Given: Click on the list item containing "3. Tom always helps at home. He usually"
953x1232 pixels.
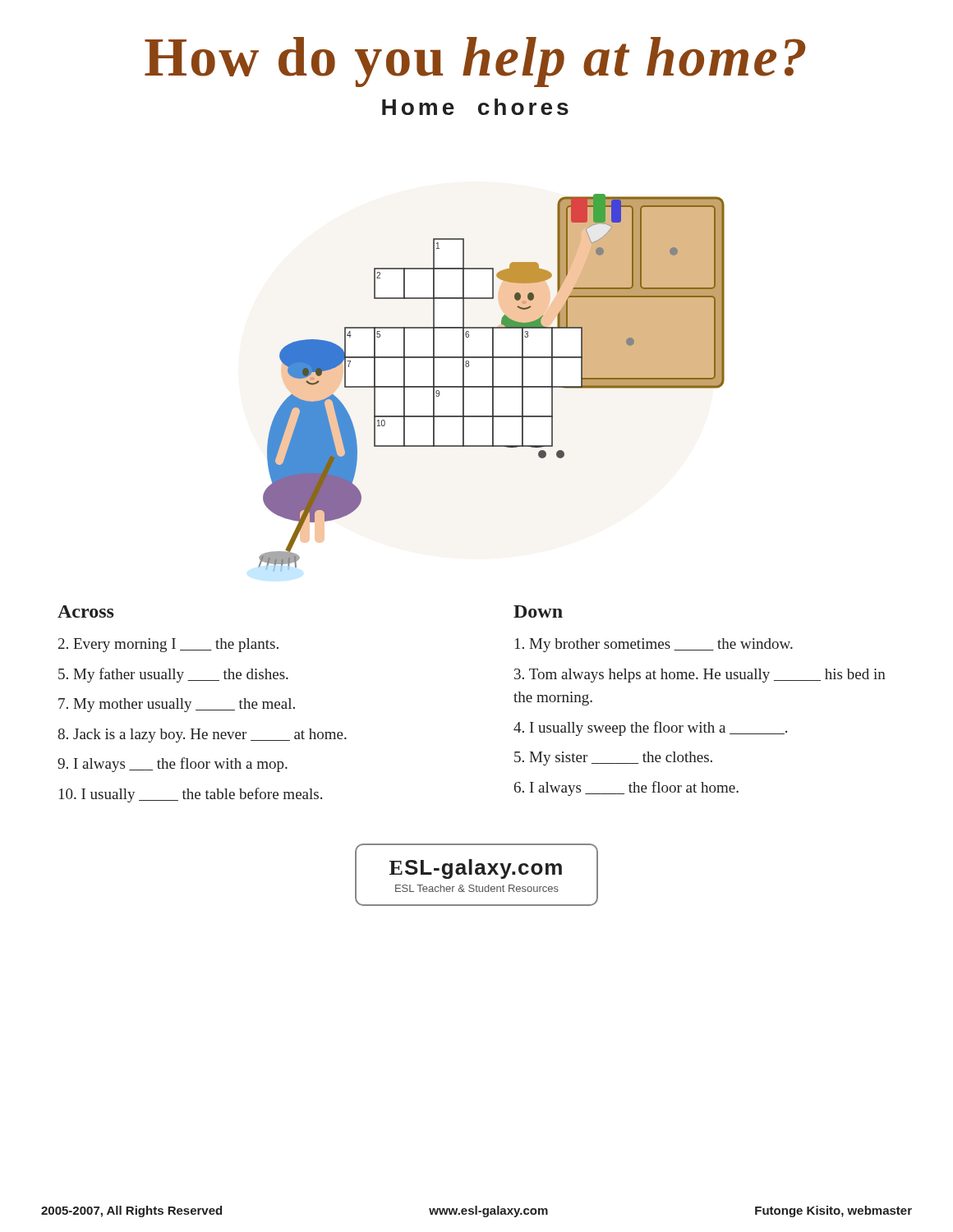Looking at the screenshot, I should click(699, 685).
